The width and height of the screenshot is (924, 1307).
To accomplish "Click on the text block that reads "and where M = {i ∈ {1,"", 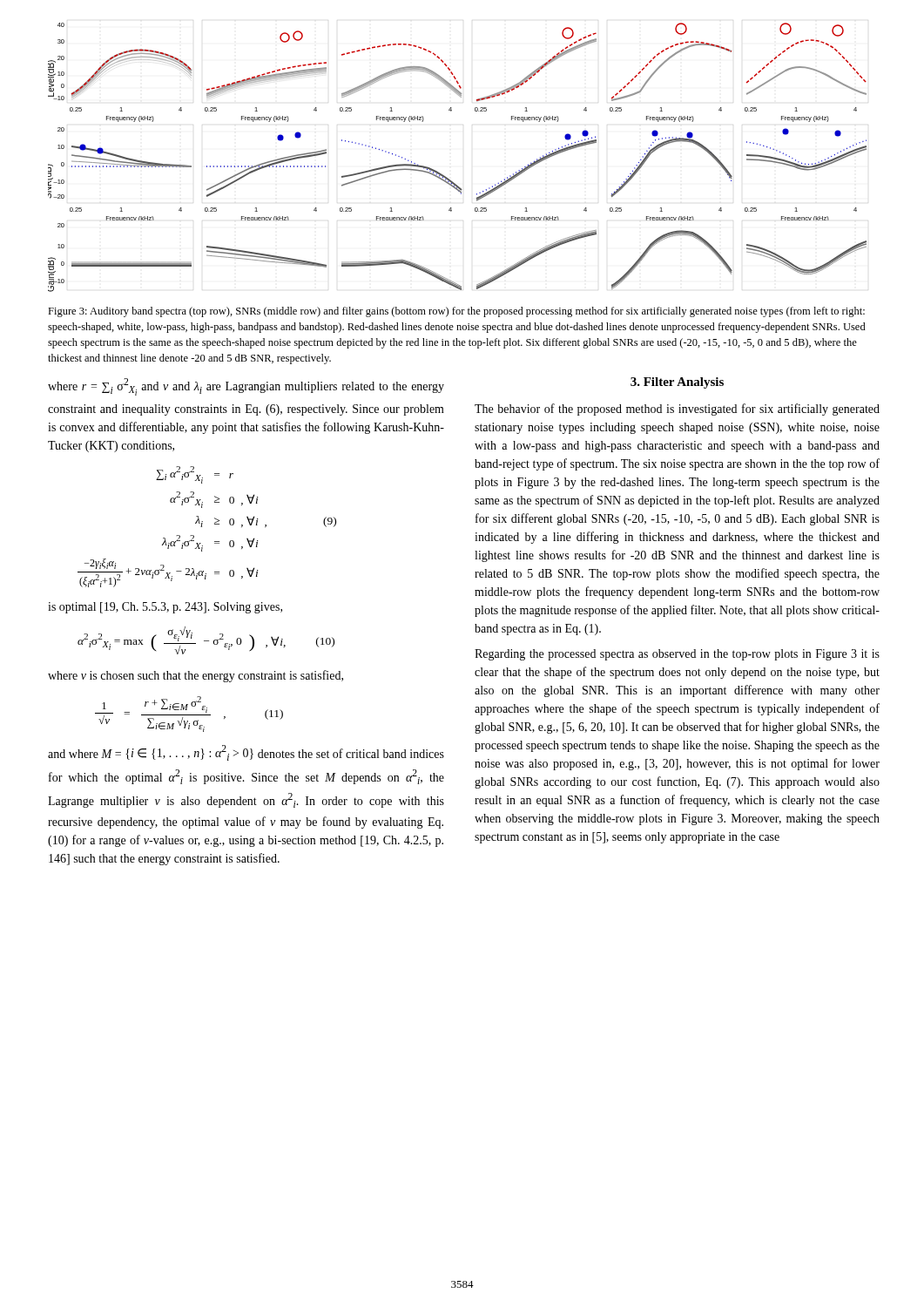I will coord(246,805).
